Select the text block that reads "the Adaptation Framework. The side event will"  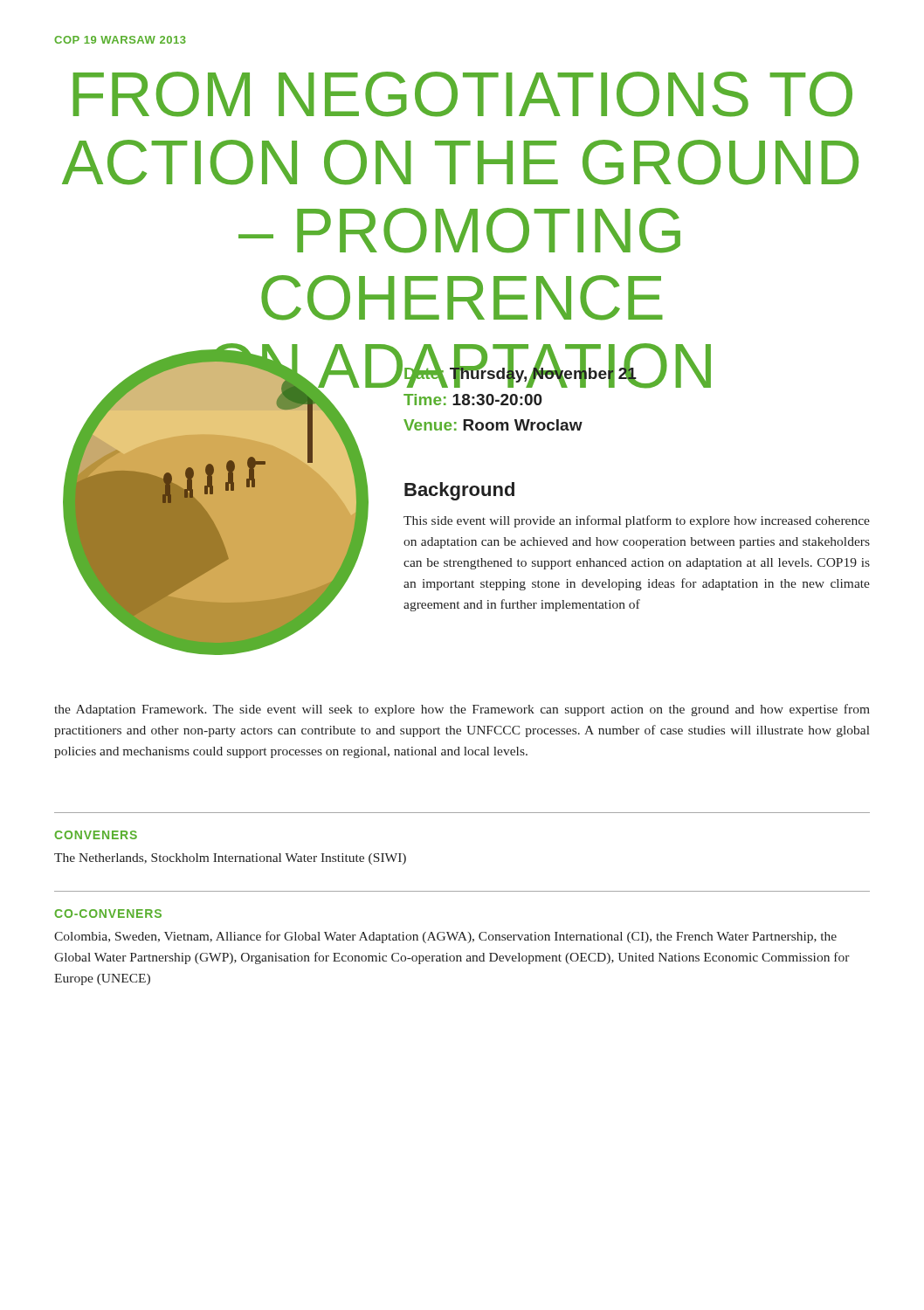pos(462,730)
